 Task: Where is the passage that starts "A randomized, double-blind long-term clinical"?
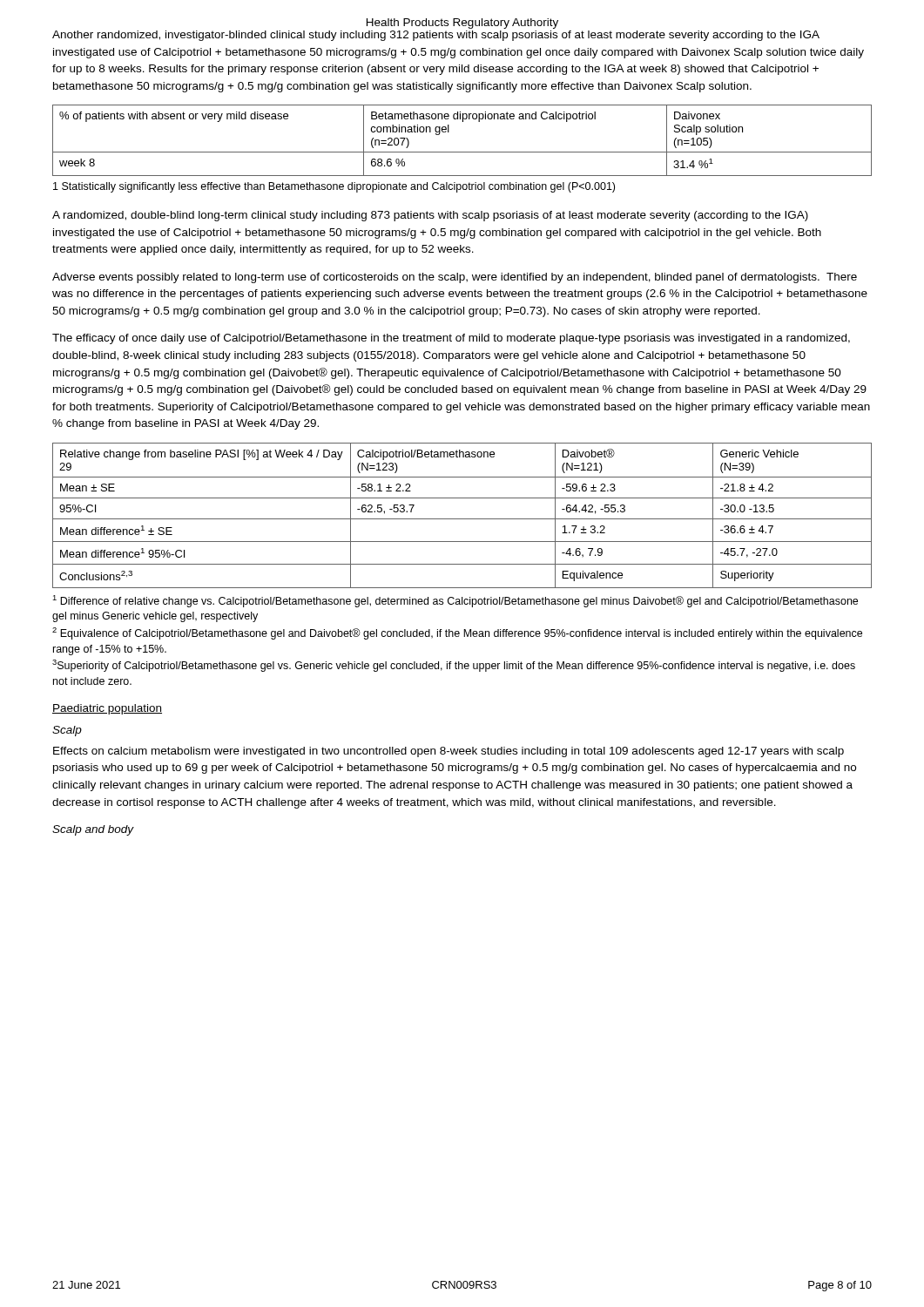pyautogui.click(x=462, y=232)
